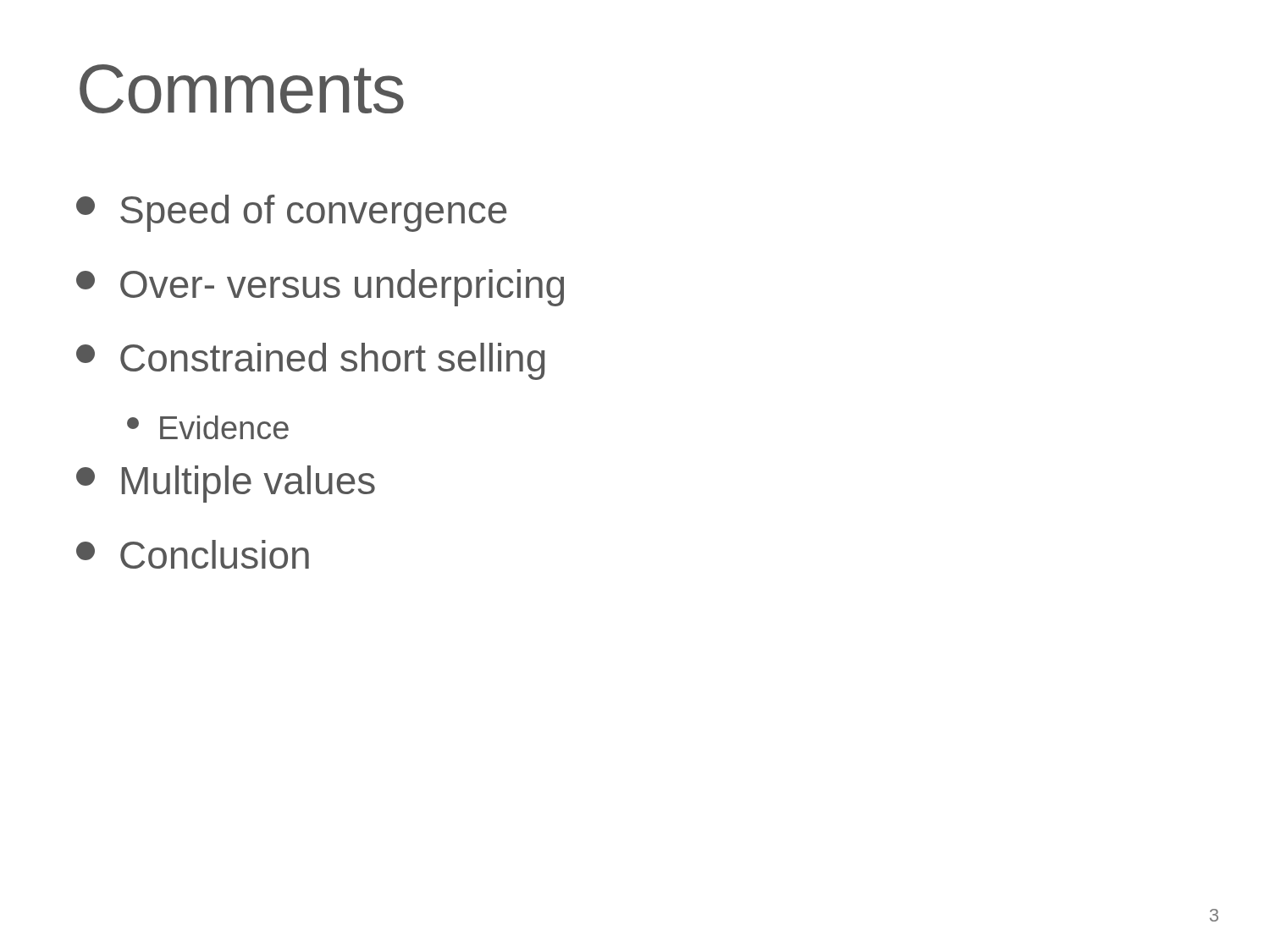This screenshot has width=1270, height=952.
Task: Click on the list item with the text "Over- versus underpricing"
Action: pos(321,285)
